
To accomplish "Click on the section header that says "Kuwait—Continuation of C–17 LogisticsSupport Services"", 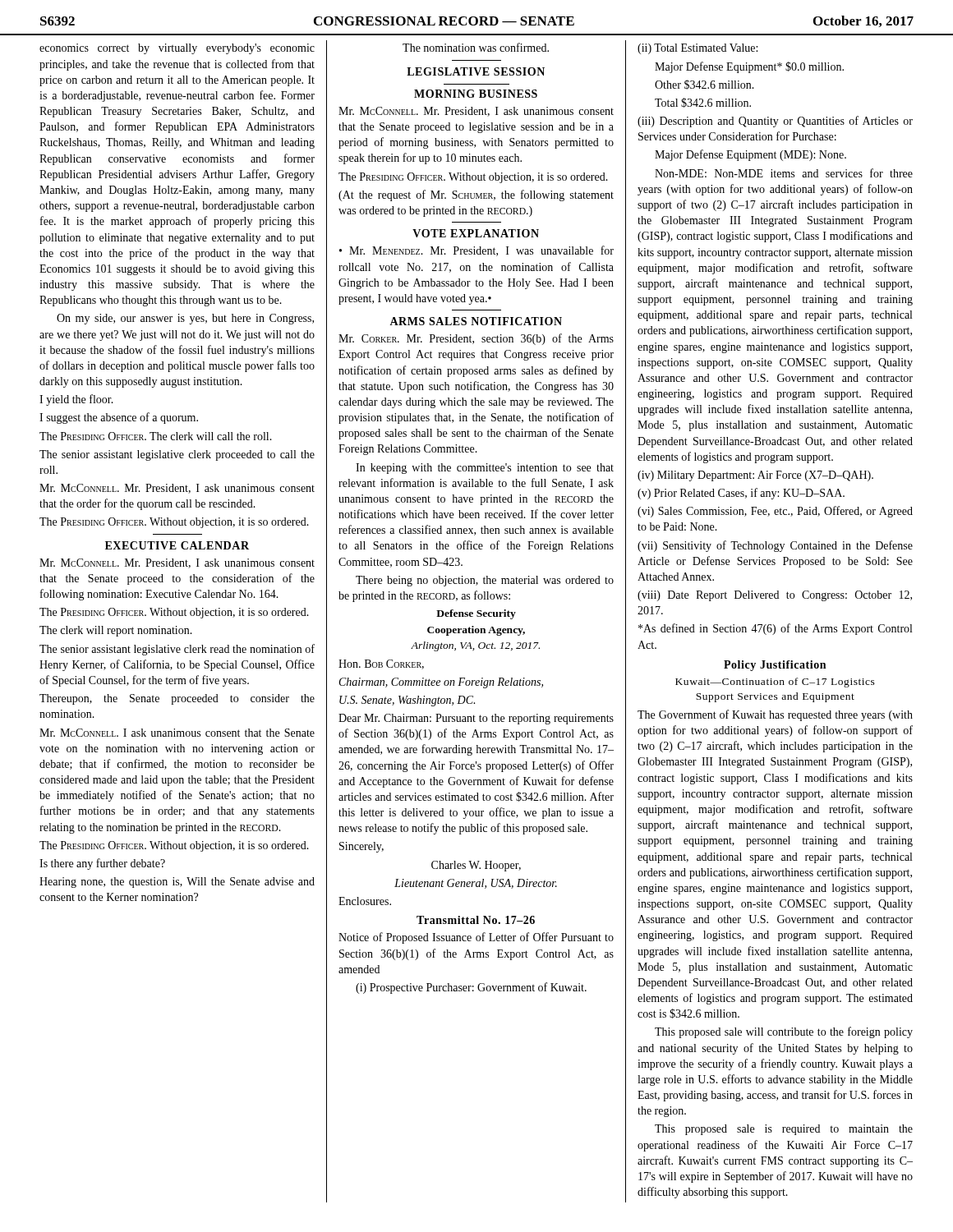I will (775, 689).
